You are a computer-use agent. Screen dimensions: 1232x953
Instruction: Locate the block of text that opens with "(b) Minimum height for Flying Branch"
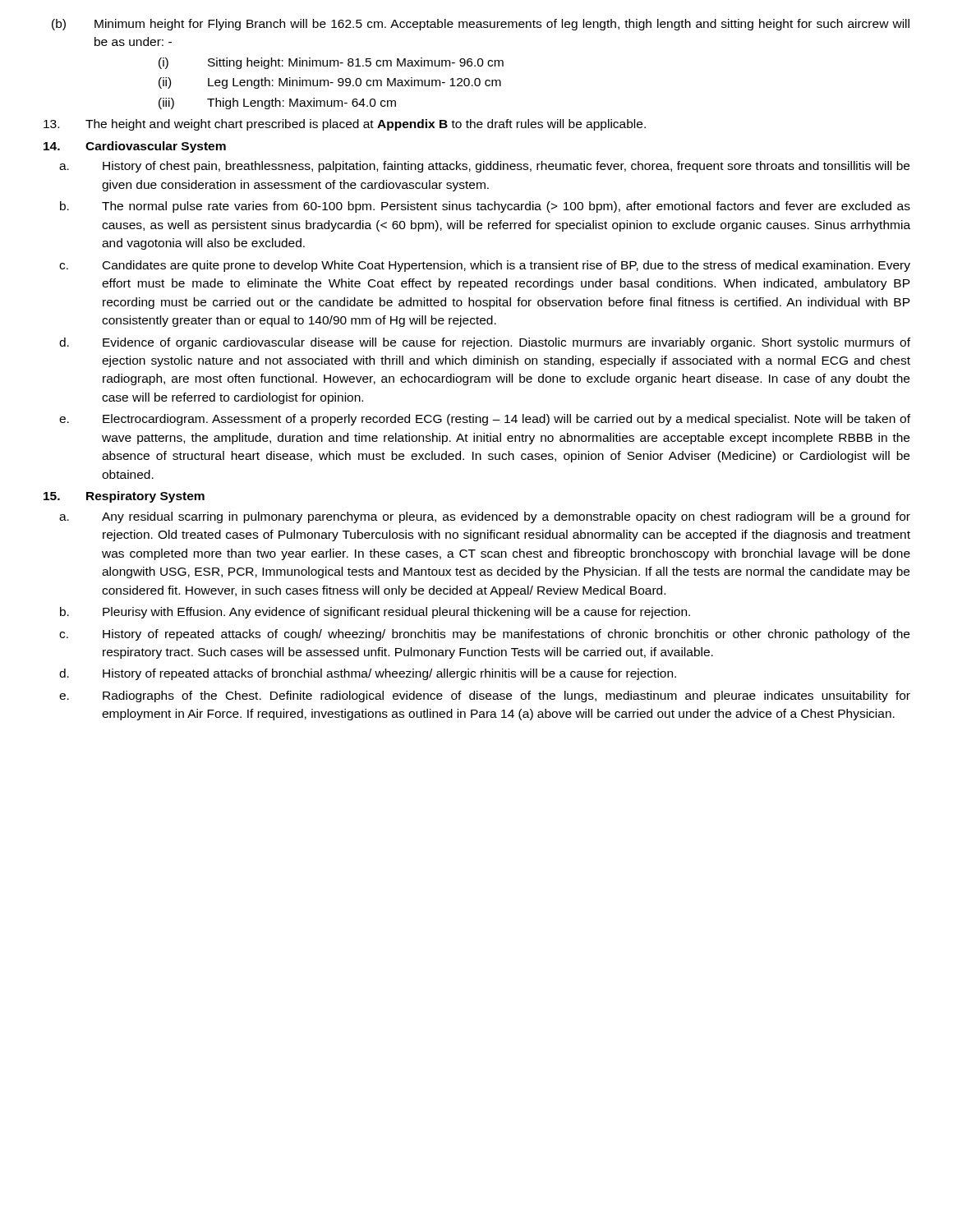(476, 33)
